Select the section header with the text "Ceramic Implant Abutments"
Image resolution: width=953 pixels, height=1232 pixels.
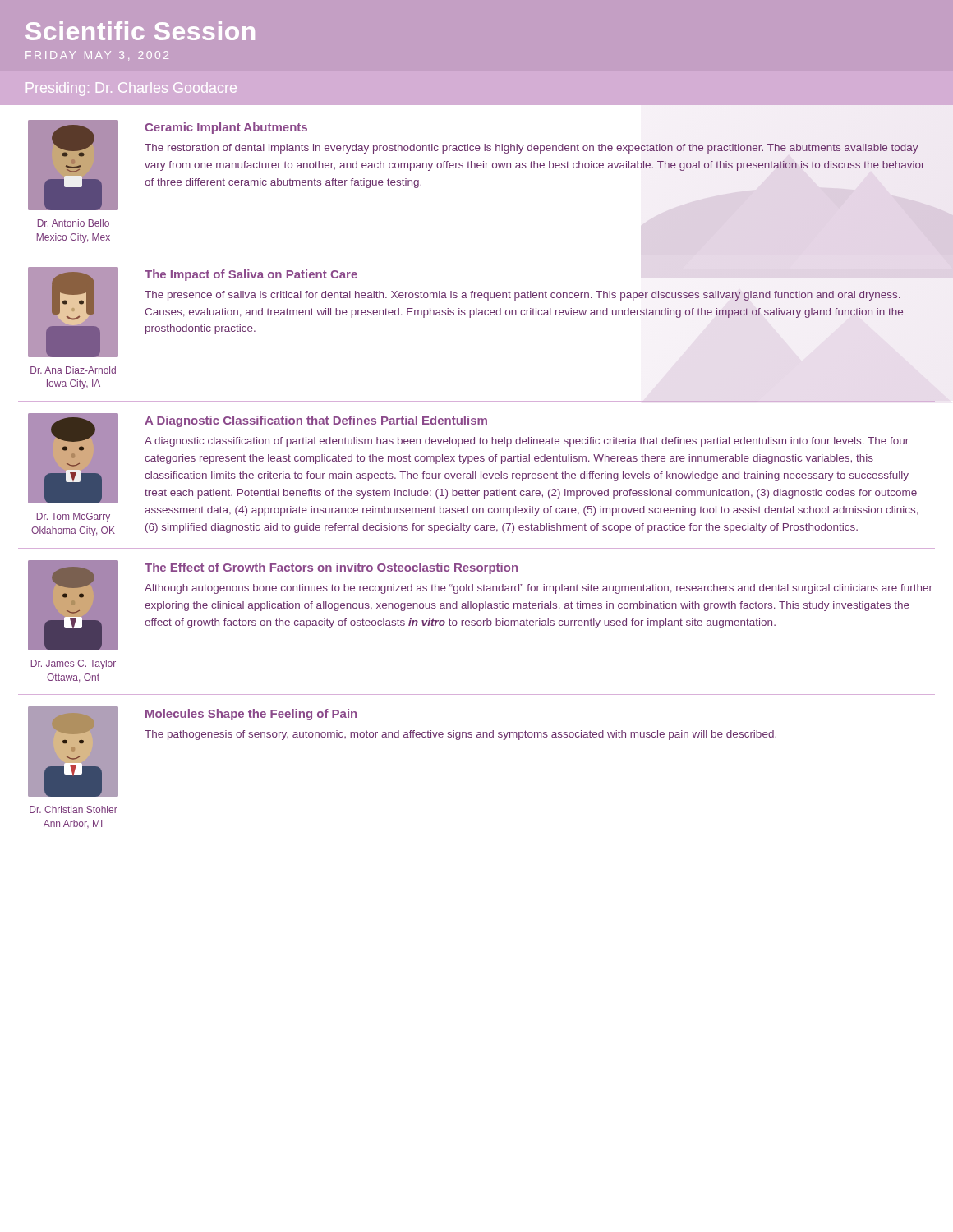coord(226,127)
